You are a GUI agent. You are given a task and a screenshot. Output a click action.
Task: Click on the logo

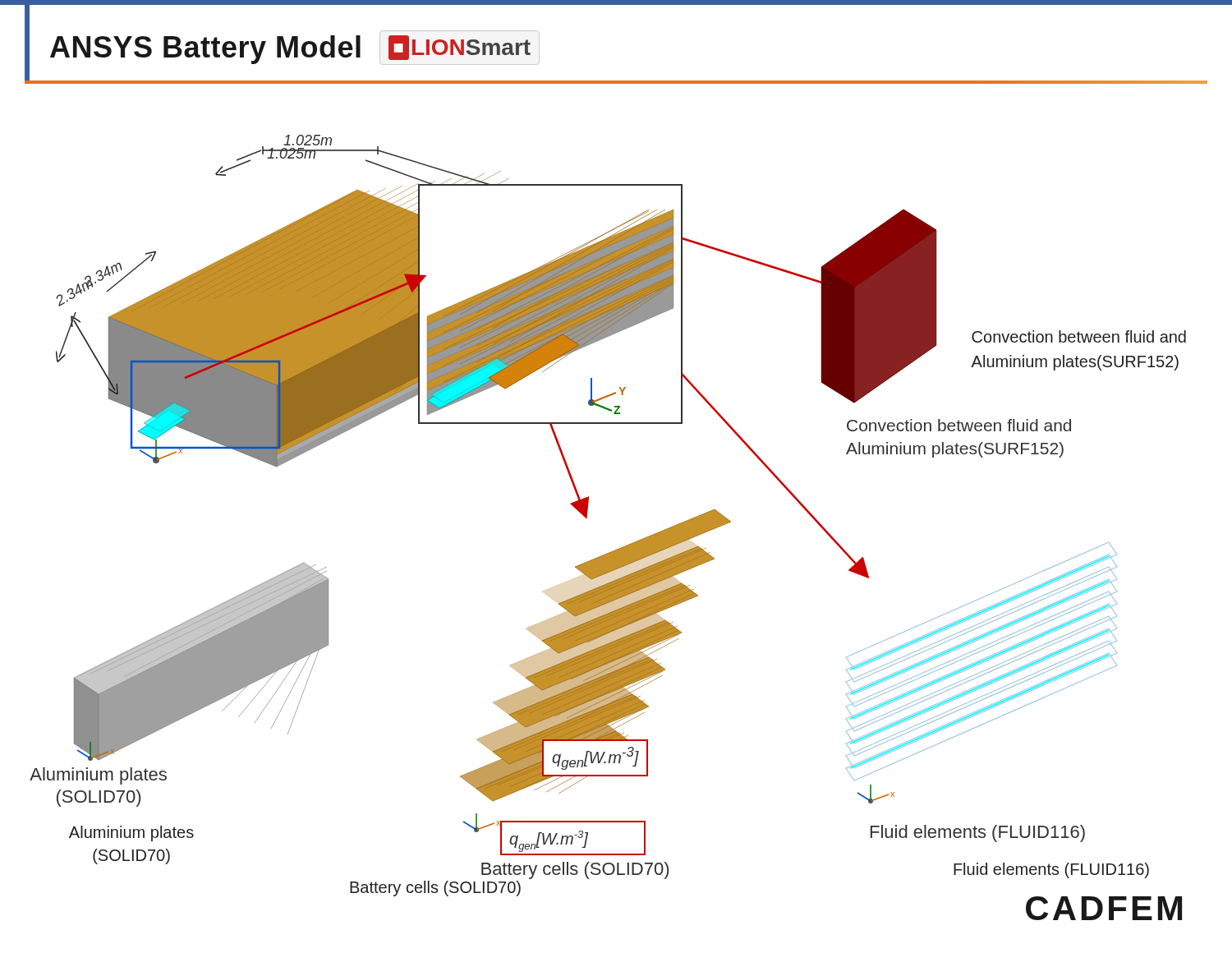coord(1106,909)
